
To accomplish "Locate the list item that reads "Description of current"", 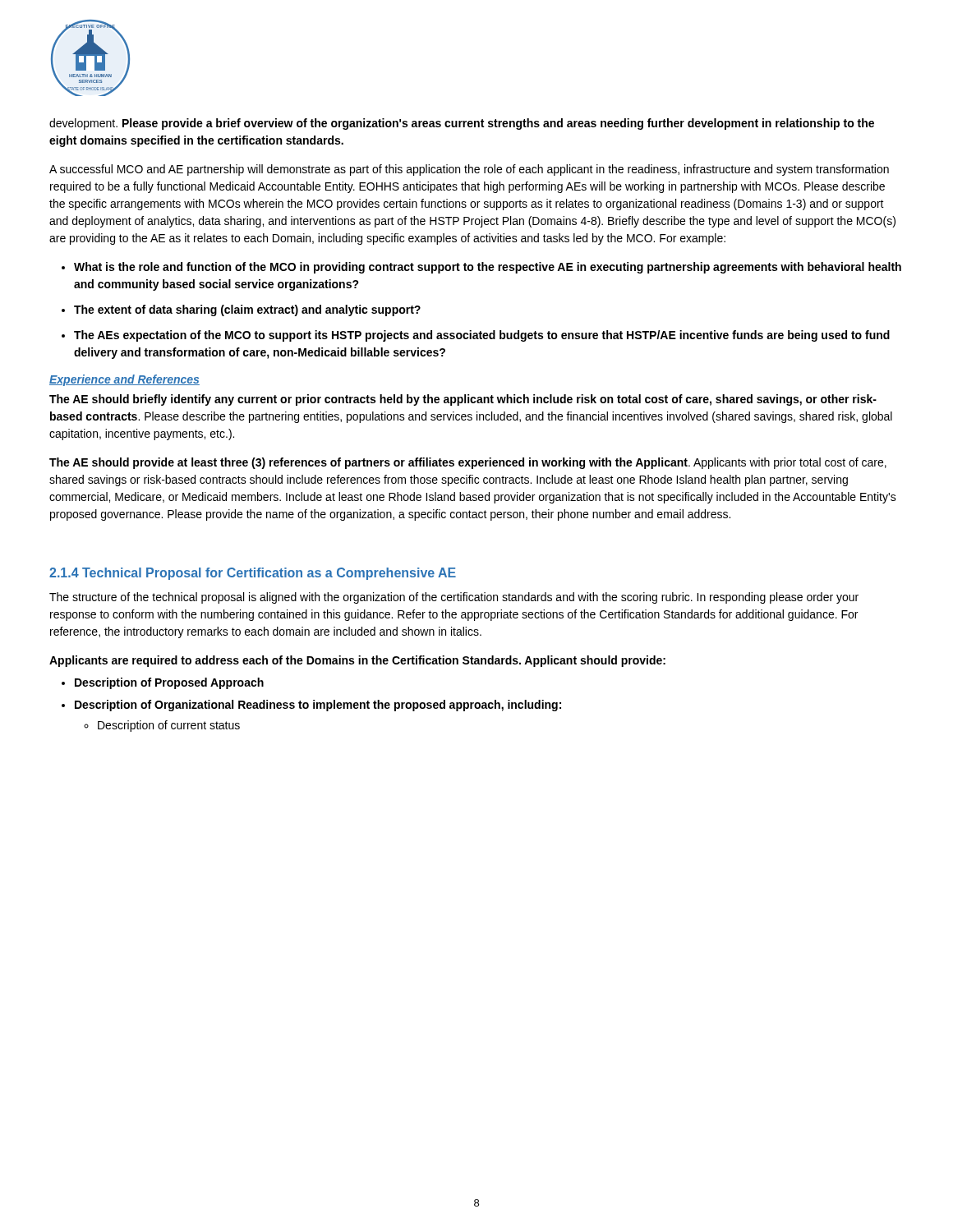I will (x=169, y=725).
